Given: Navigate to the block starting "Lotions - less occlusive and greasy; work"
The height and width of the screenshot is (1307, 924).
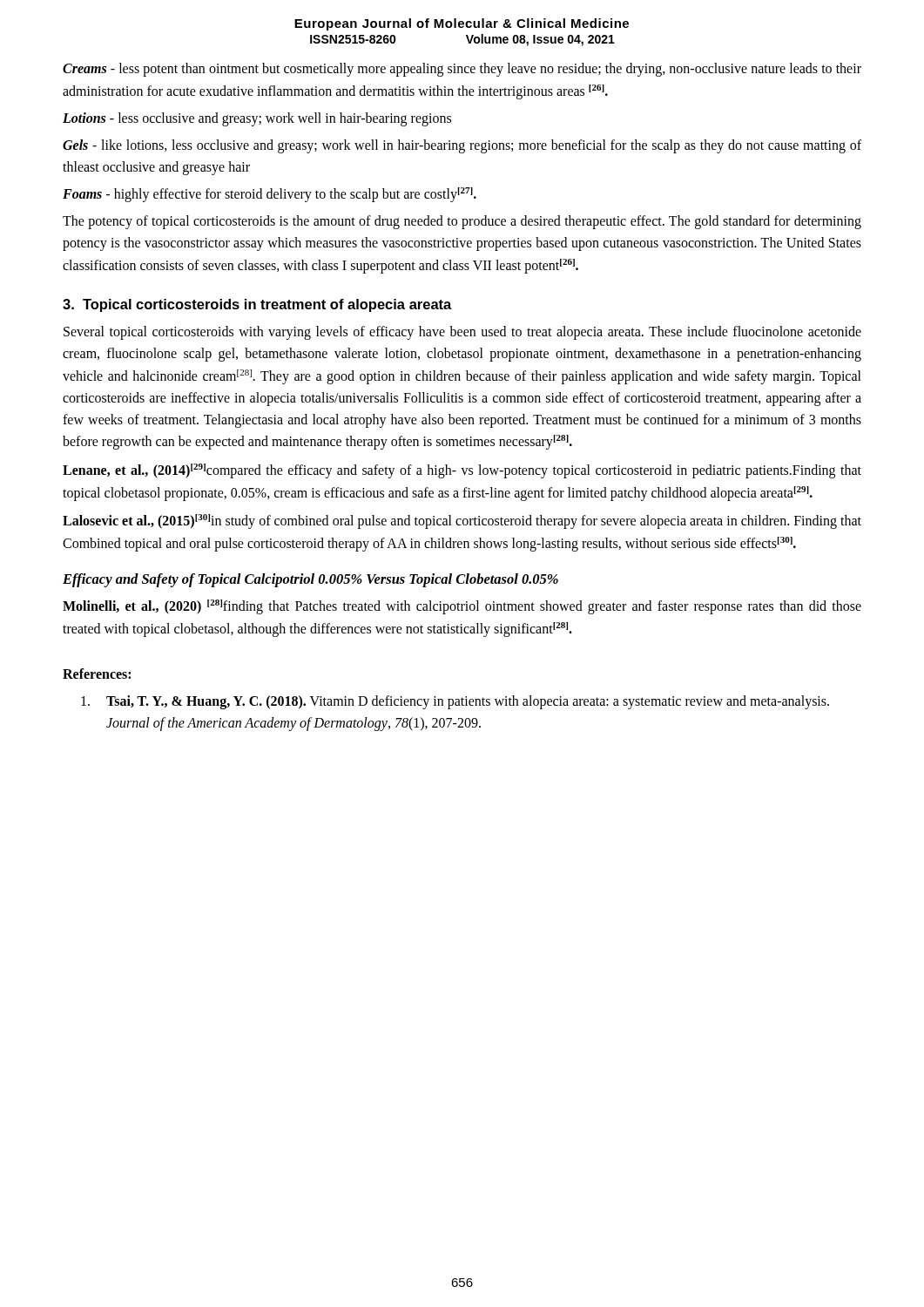Looking at the screenshot, I should pos(257,118).
